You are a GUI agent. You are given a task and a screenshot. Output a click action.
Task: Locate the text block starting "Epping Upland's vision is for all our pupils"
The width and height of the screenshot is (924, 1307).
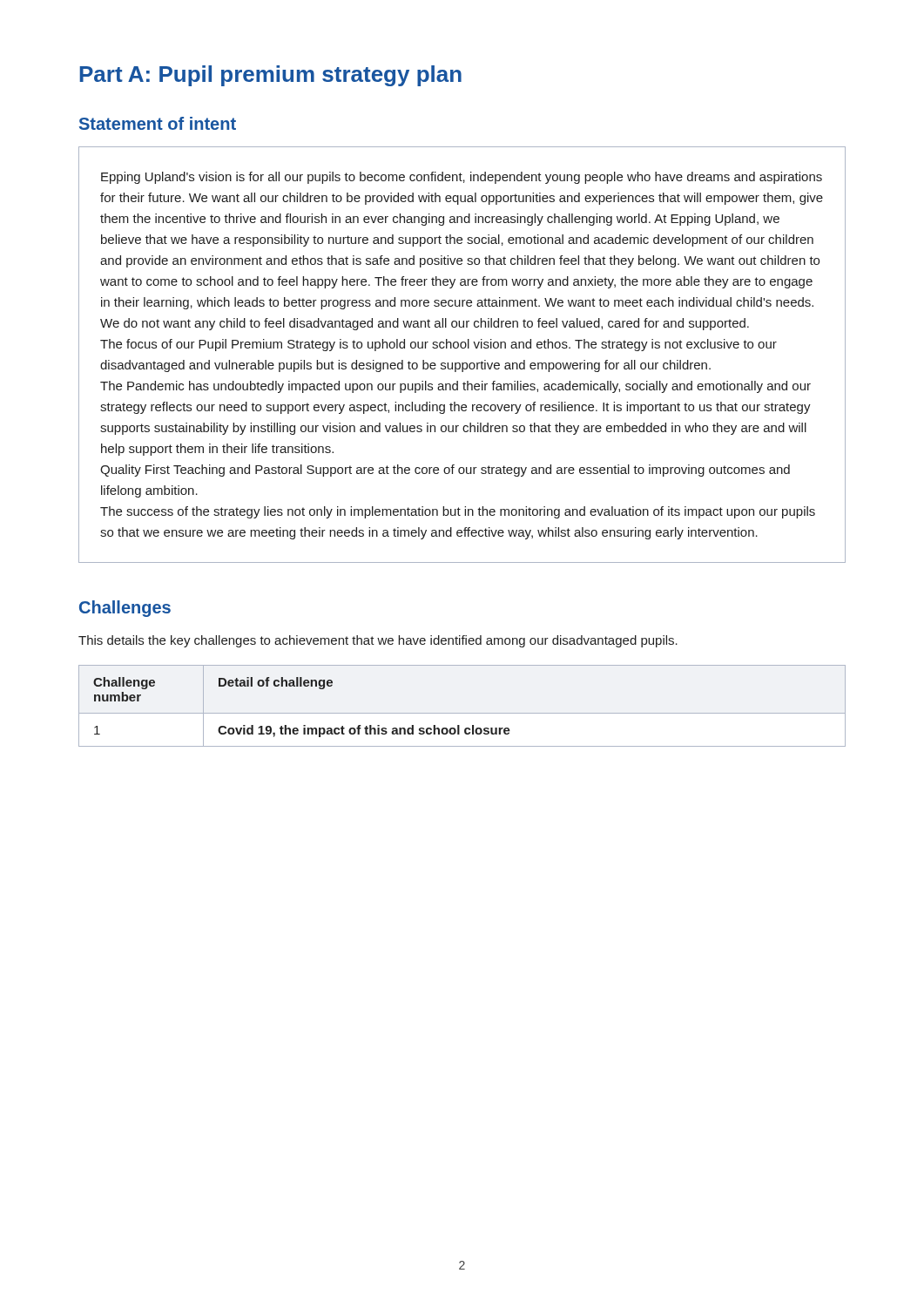pos(462,250)
